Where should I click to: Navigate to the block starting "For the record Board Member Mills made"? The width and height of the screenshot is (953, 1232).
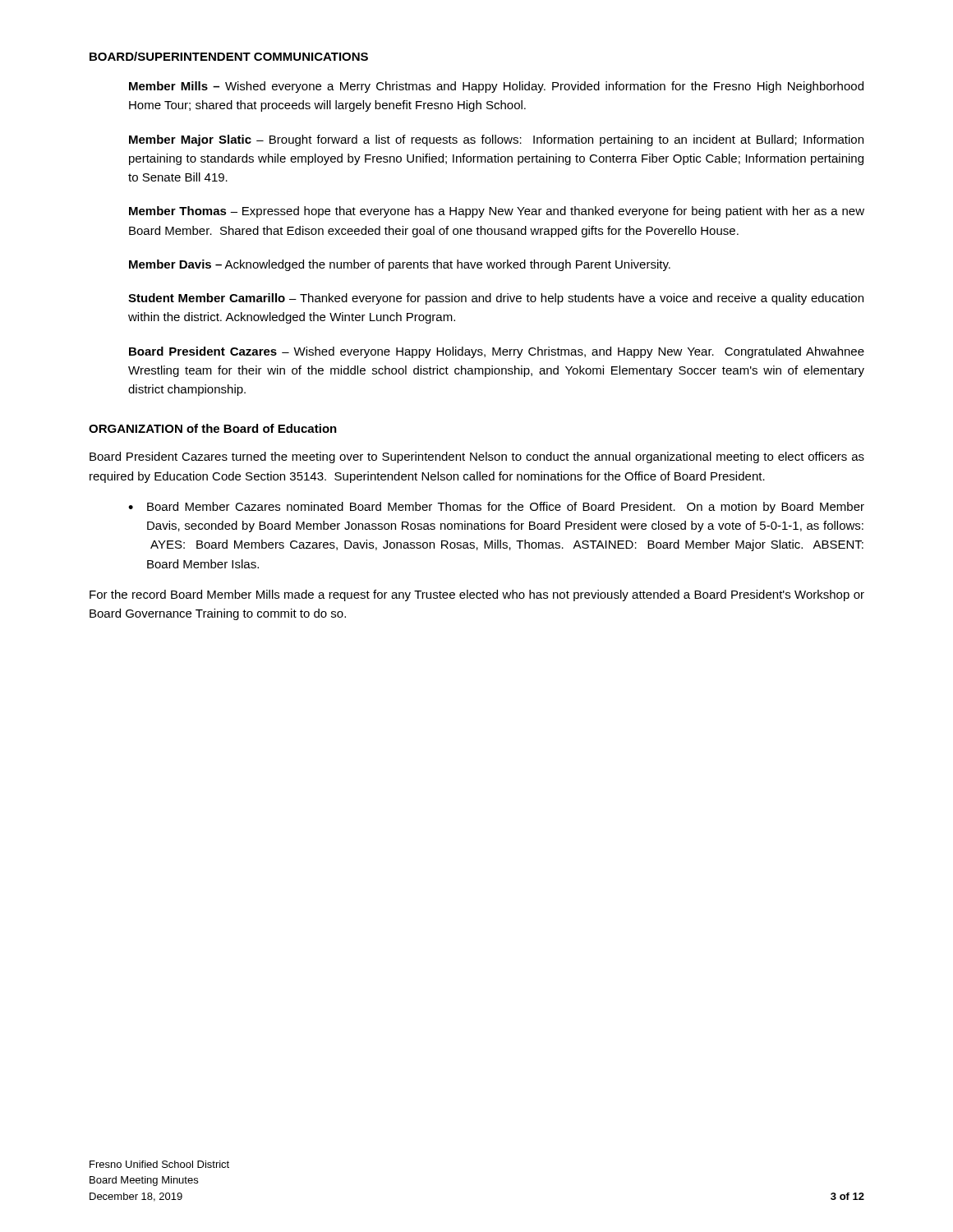point(476,604)
